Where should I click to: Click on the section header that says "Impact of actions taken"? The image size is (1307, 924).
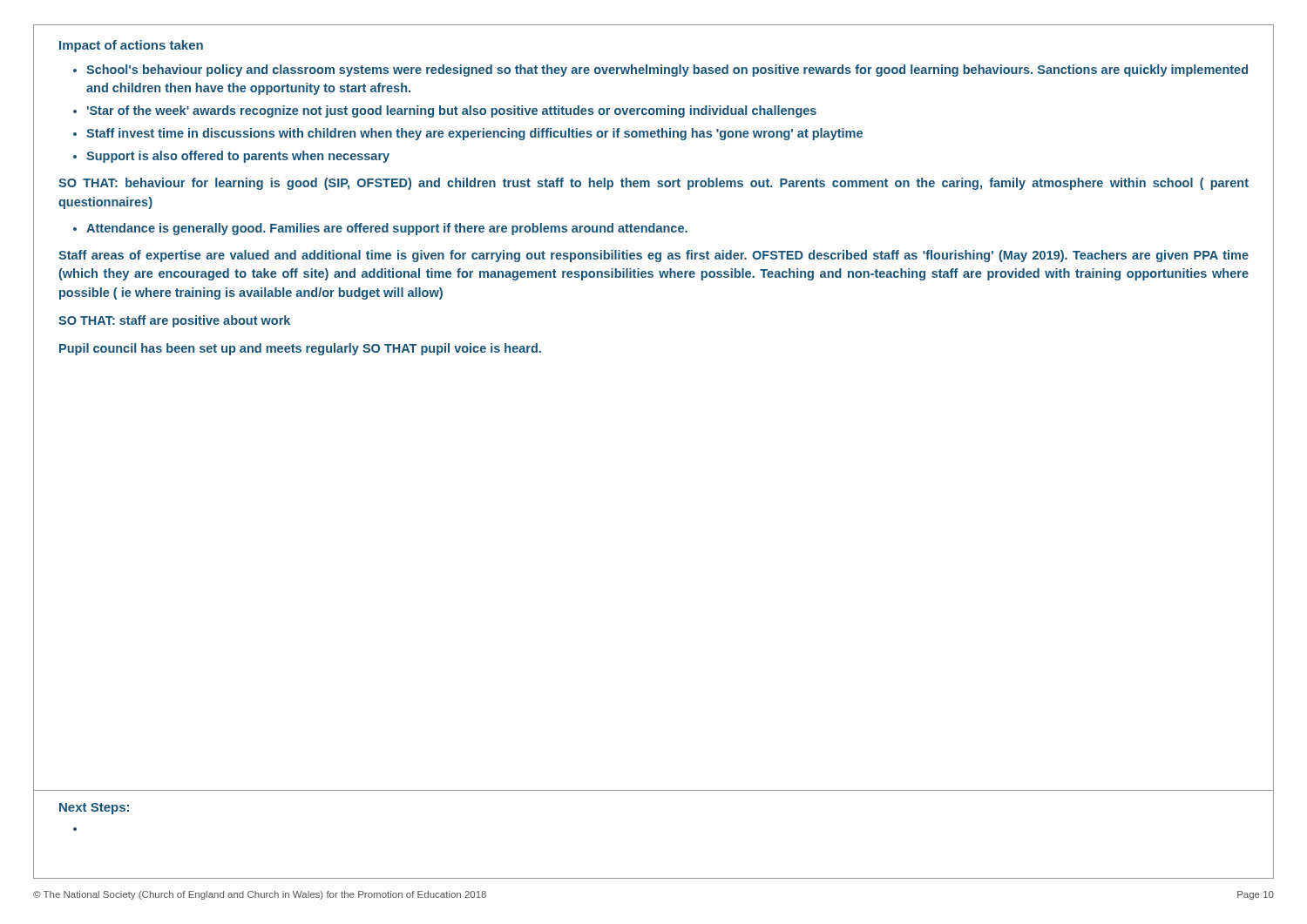coord(131,45)
